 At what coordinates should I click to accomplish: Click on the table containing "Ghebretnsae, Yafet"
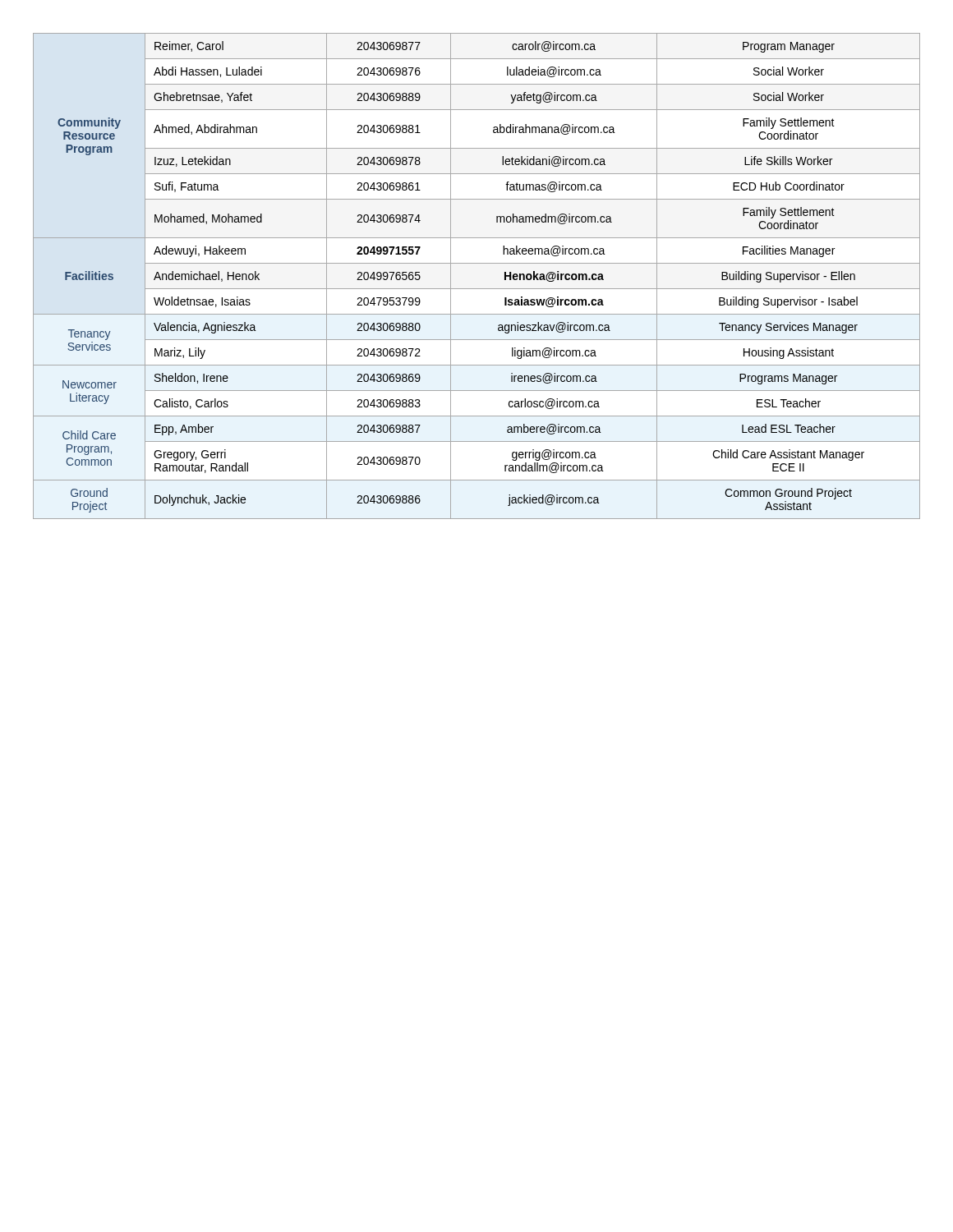click(476, 276)
